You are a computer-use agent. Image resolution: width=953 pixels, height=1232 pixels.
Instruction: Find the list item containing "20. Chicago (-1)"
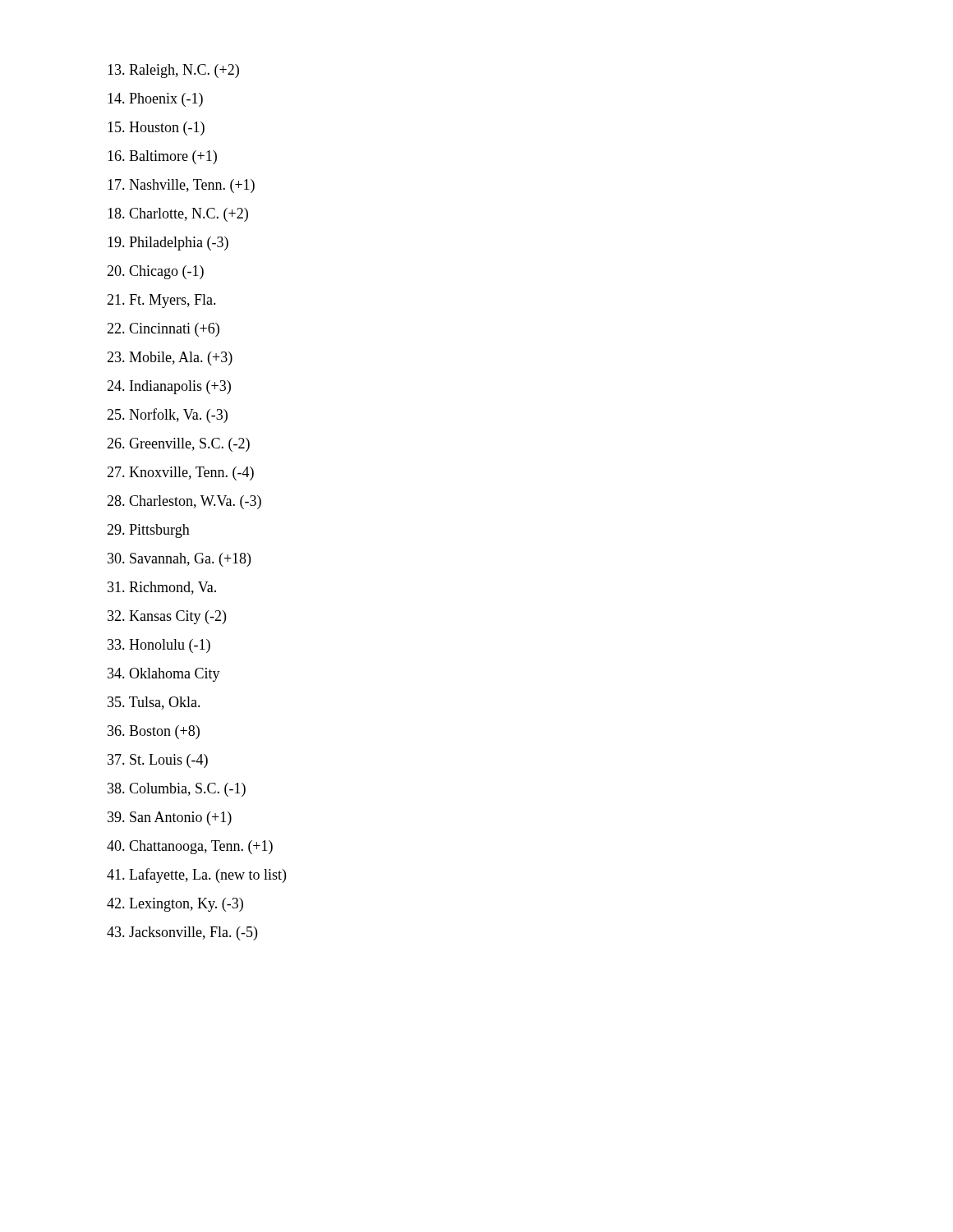pos(155,271)
